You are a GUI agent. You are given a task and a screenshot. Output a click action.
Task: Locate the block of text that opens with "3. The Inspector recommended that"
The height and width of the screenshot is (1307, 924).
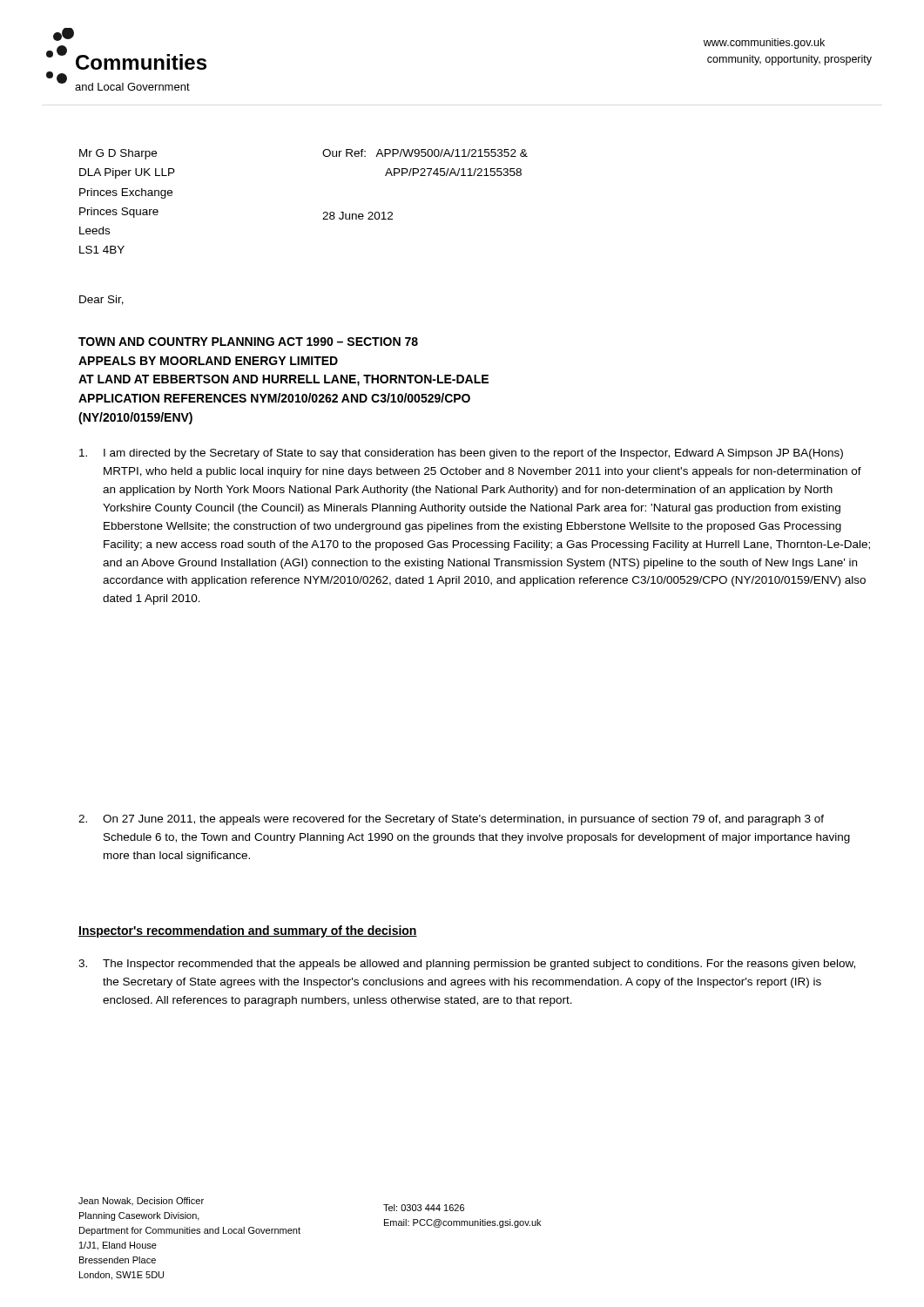pos(475,982)
